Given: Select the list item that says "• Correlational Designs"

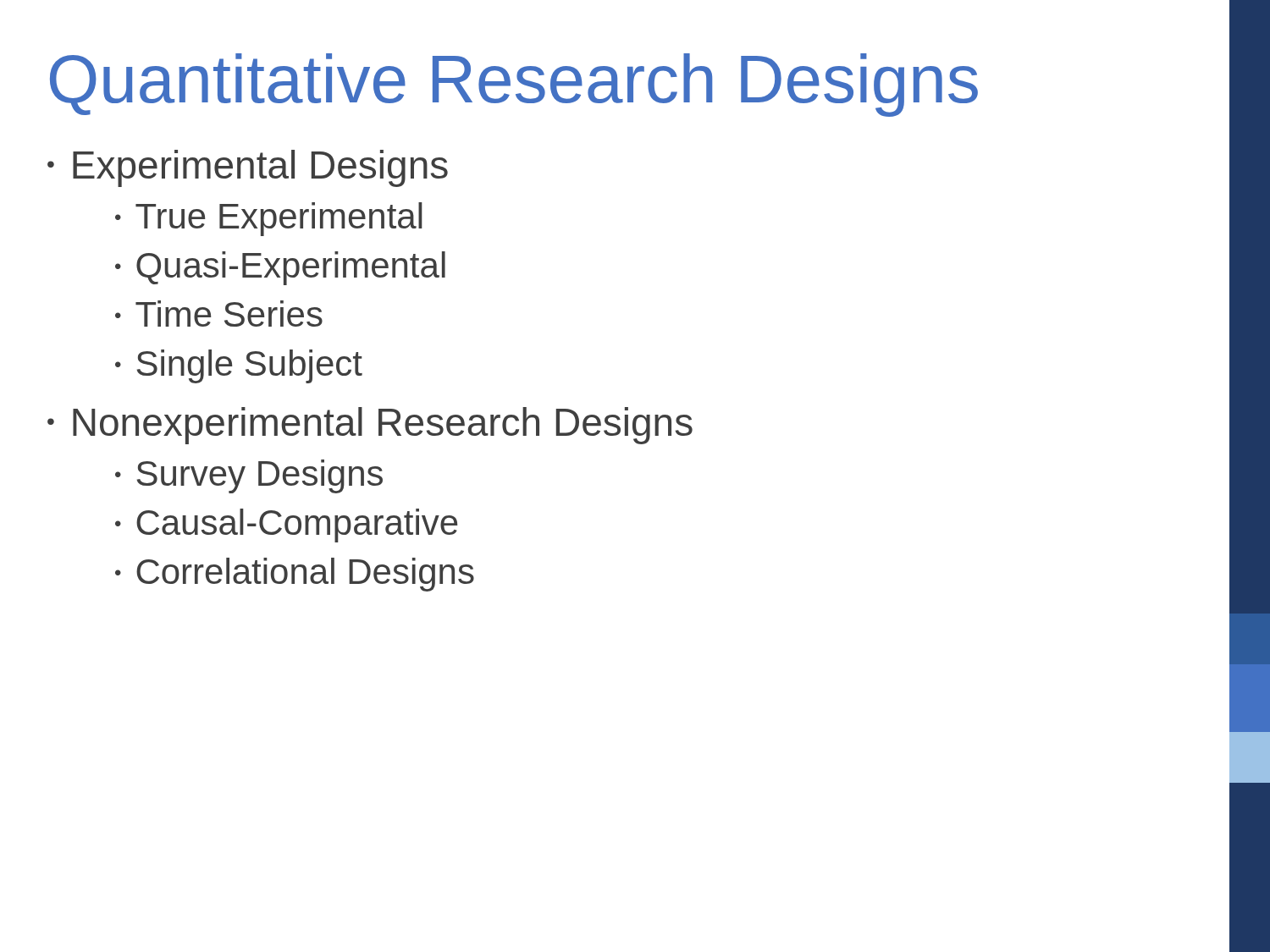Looking at the screenshot, I should [x=295, y=572].
